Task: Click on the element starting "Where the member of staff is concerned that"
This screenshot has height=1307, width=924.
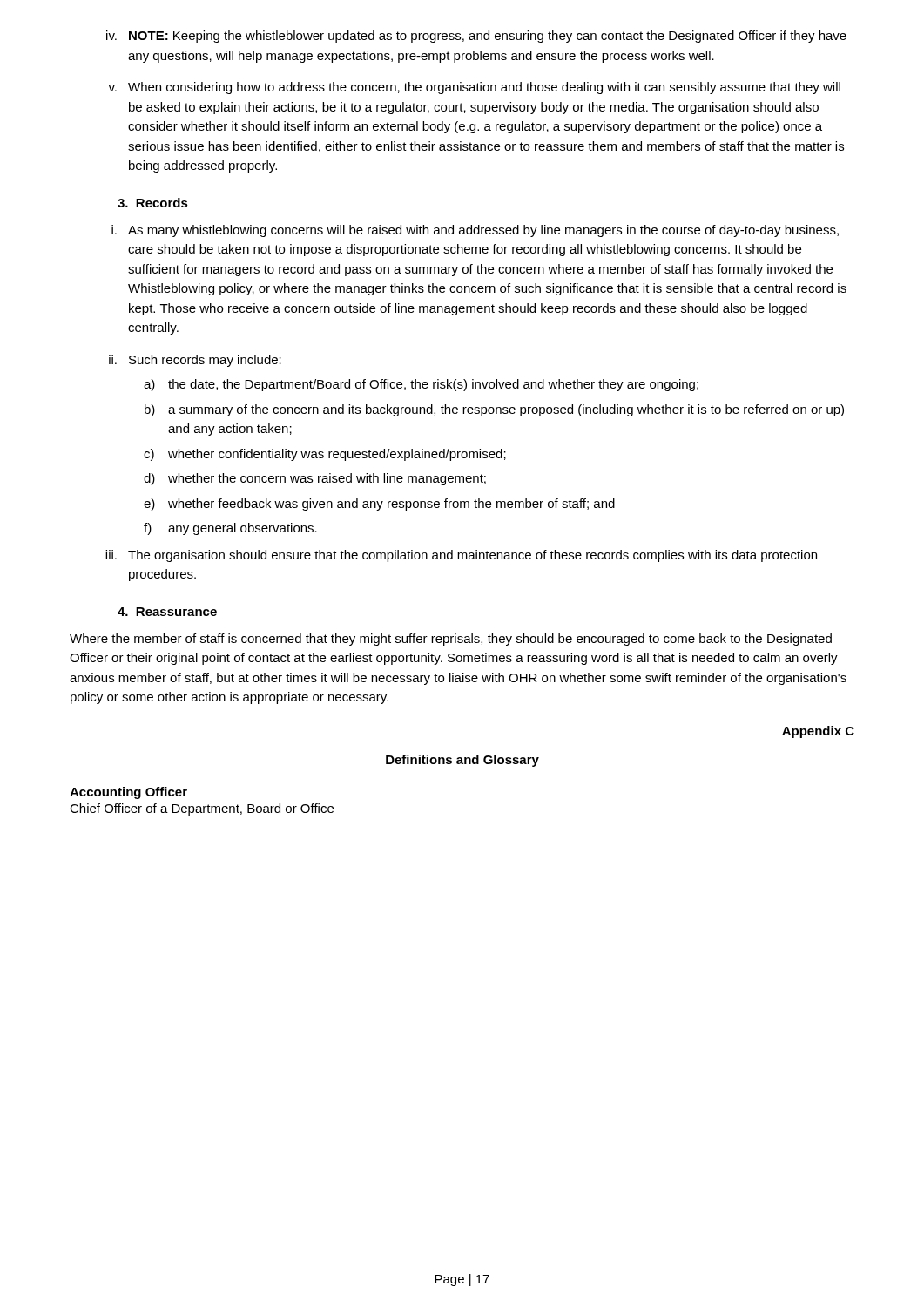Action: click(x=458, y=667)
